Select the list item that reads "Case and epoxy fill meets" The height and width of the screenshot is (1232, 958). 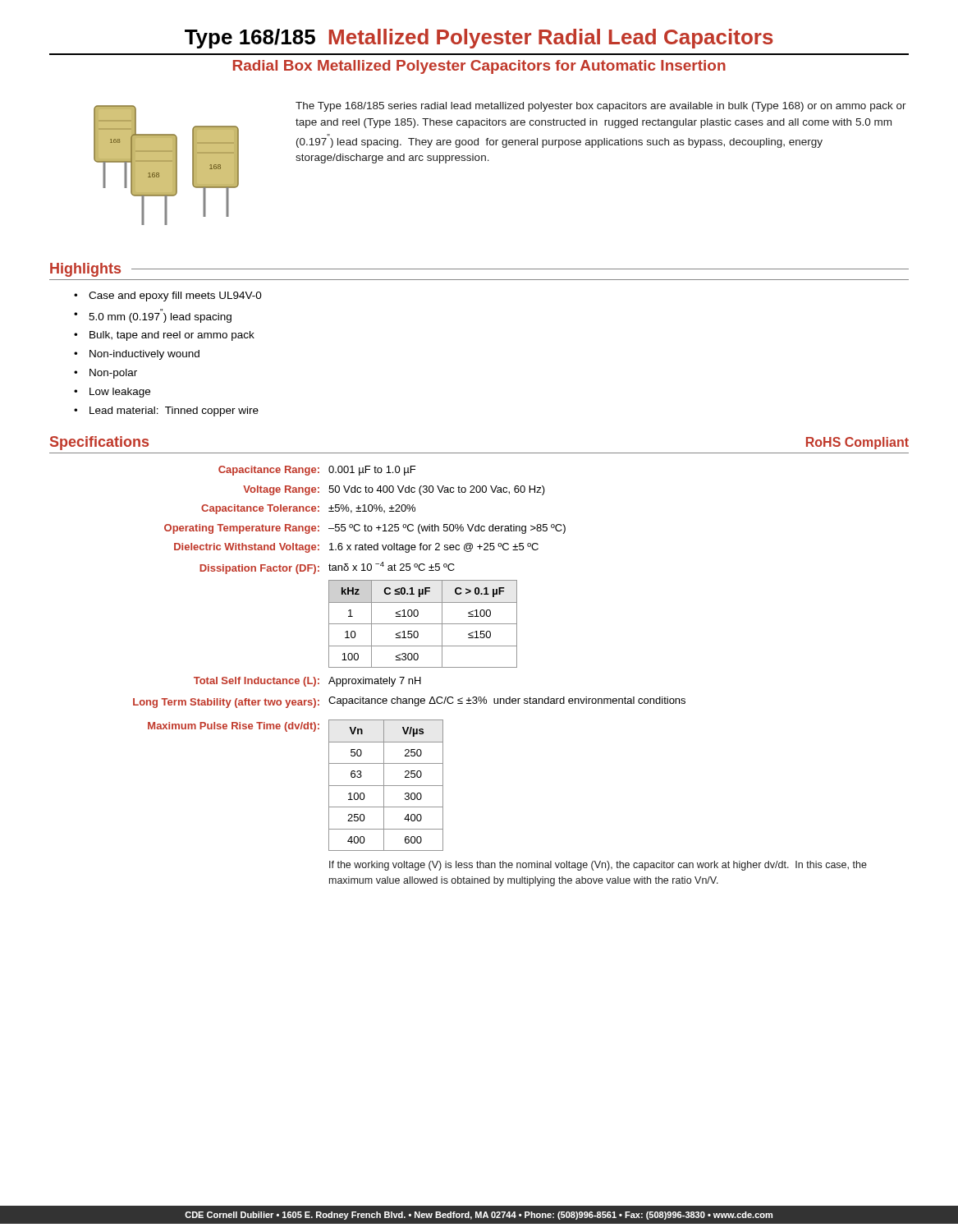pyautogui.click(x=175, y=295)
